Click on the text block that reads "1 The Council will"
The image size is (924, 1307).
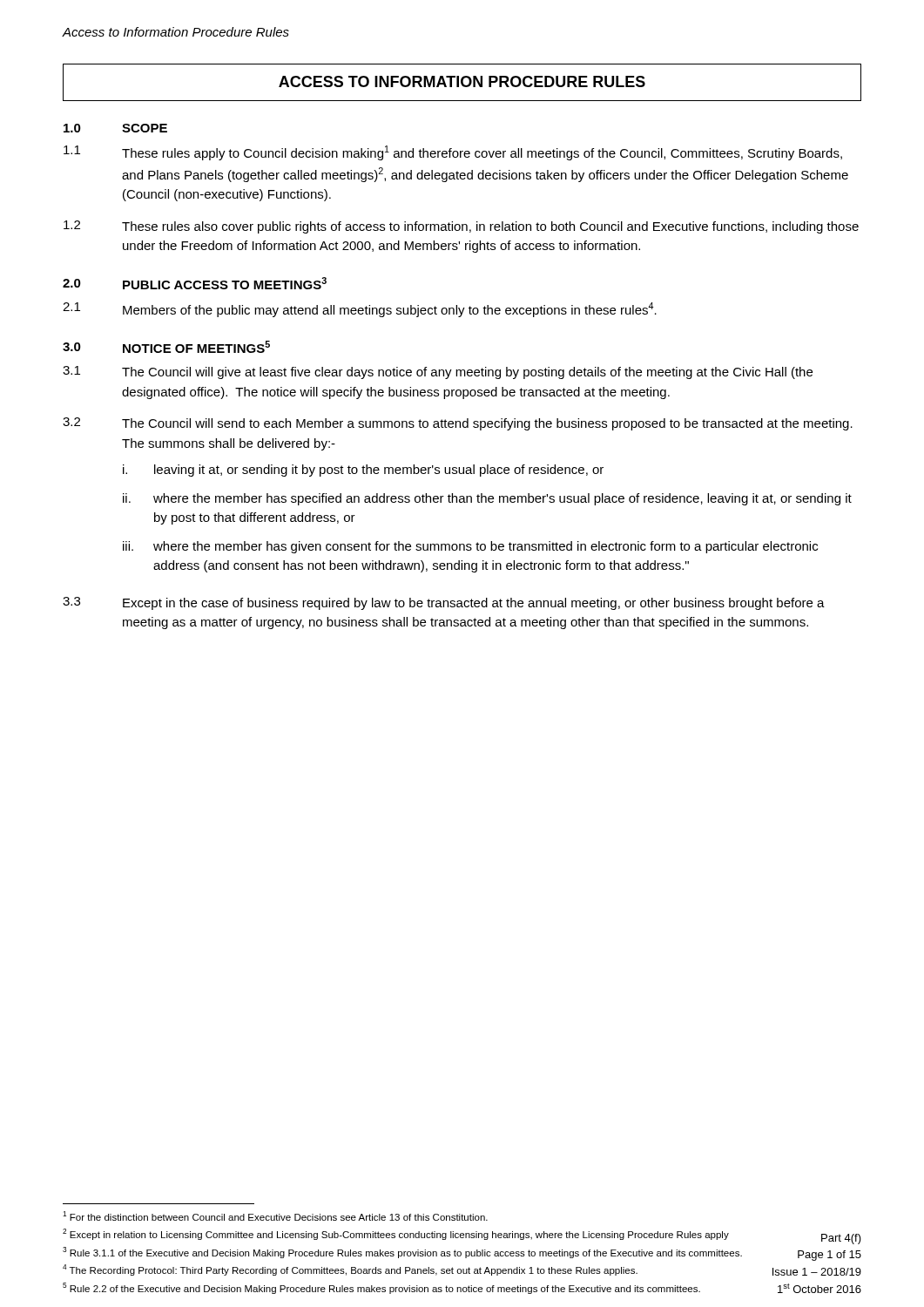pyautogui.click(x=462, y=382)
